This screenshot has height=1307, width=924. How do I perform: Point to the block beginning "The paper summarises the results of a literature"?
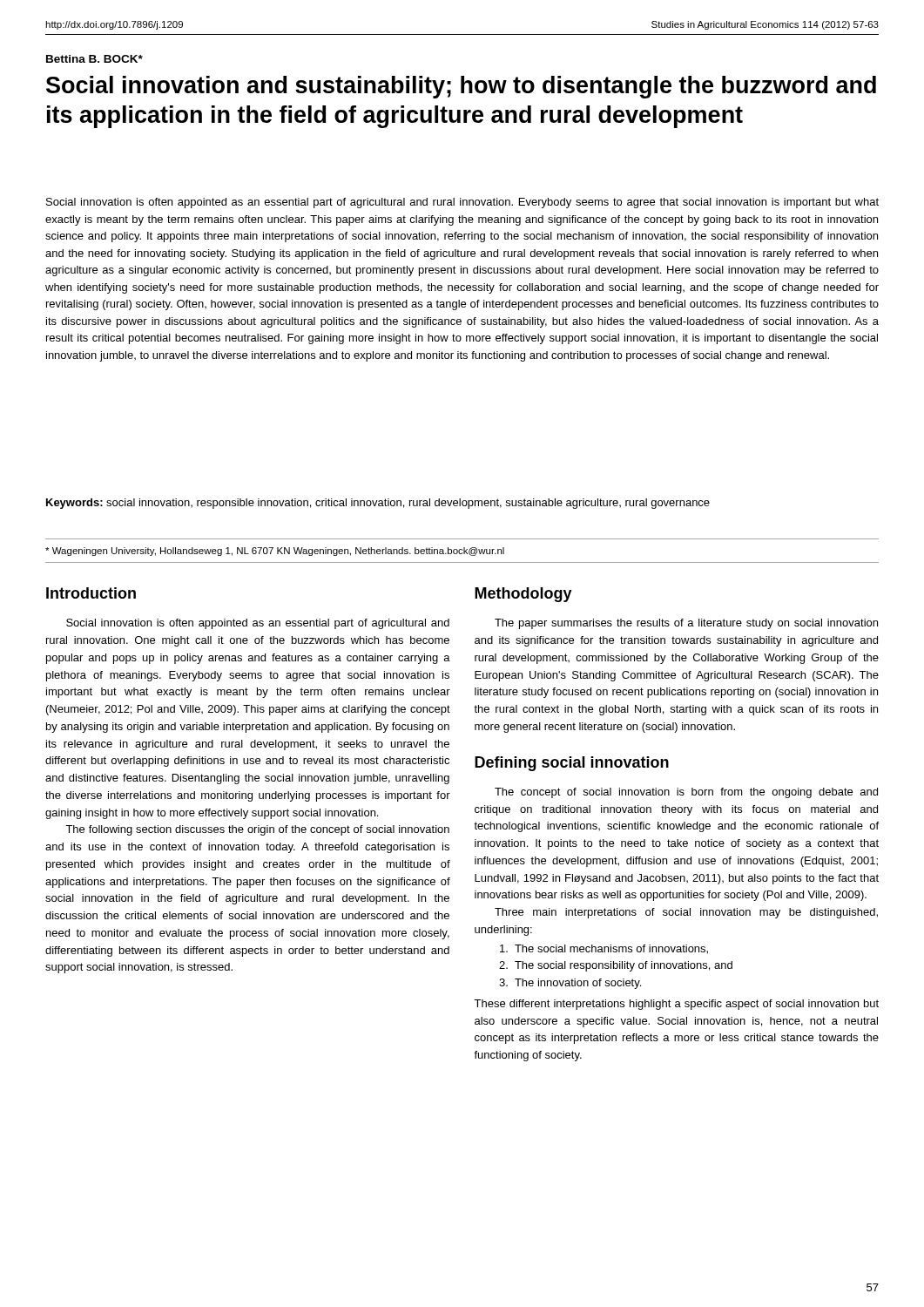[x=676, y=675]
